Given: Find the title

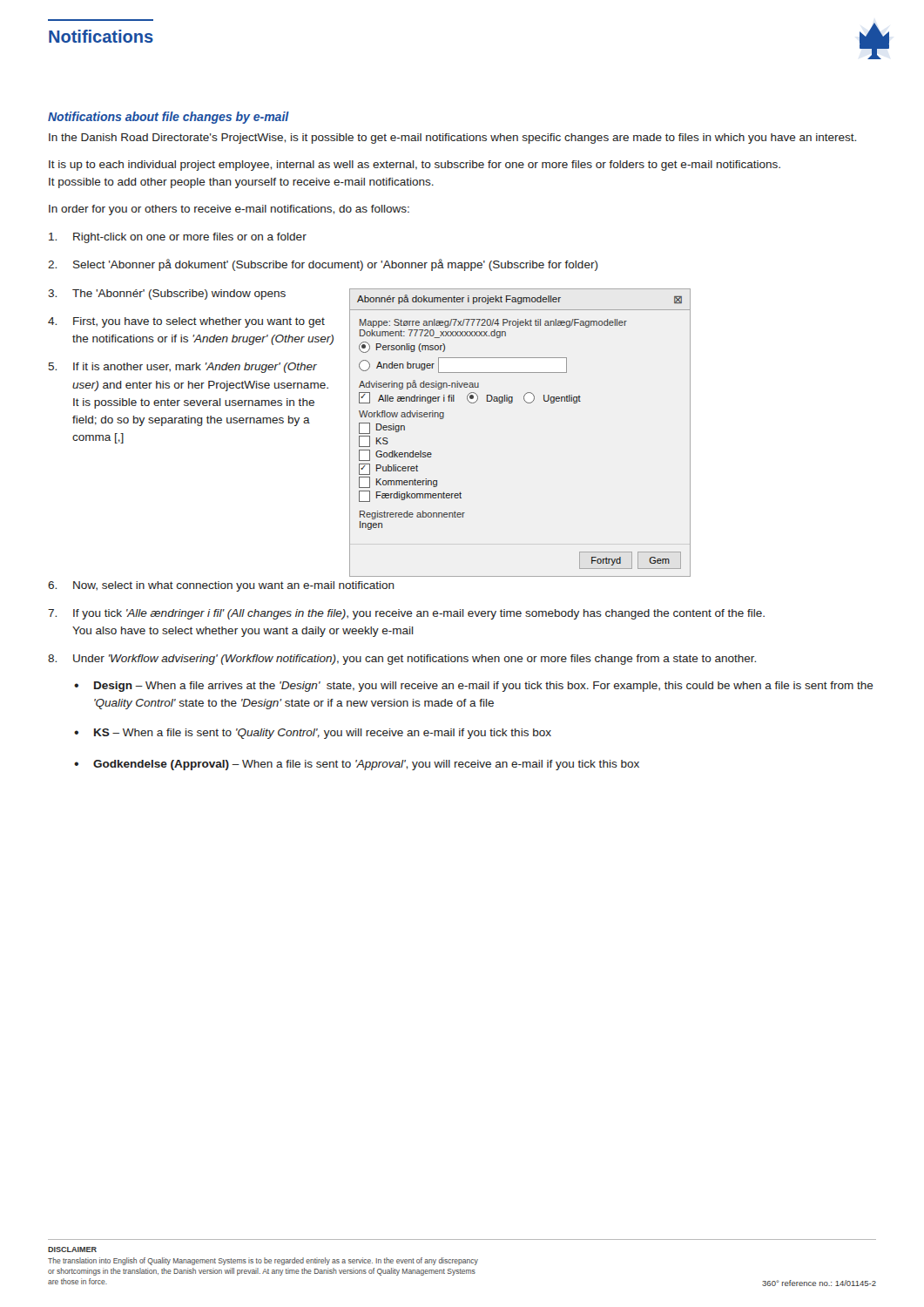Looking at the screenshot, I should [x=101, y=37].
